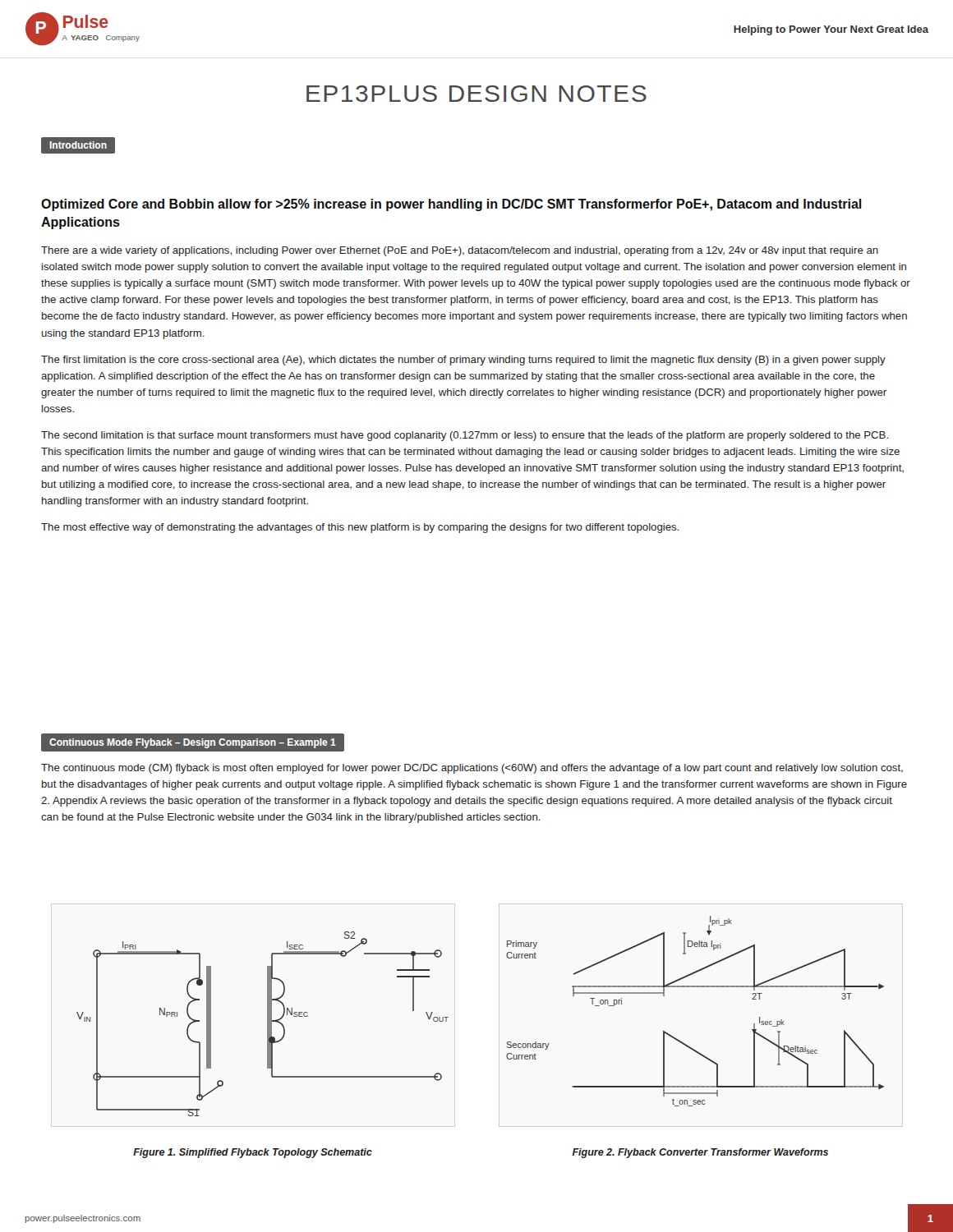Click the caption that begins "Figure 1. Simplified Flyback Topology"
953x1232 pixels.
(253, 1152)
